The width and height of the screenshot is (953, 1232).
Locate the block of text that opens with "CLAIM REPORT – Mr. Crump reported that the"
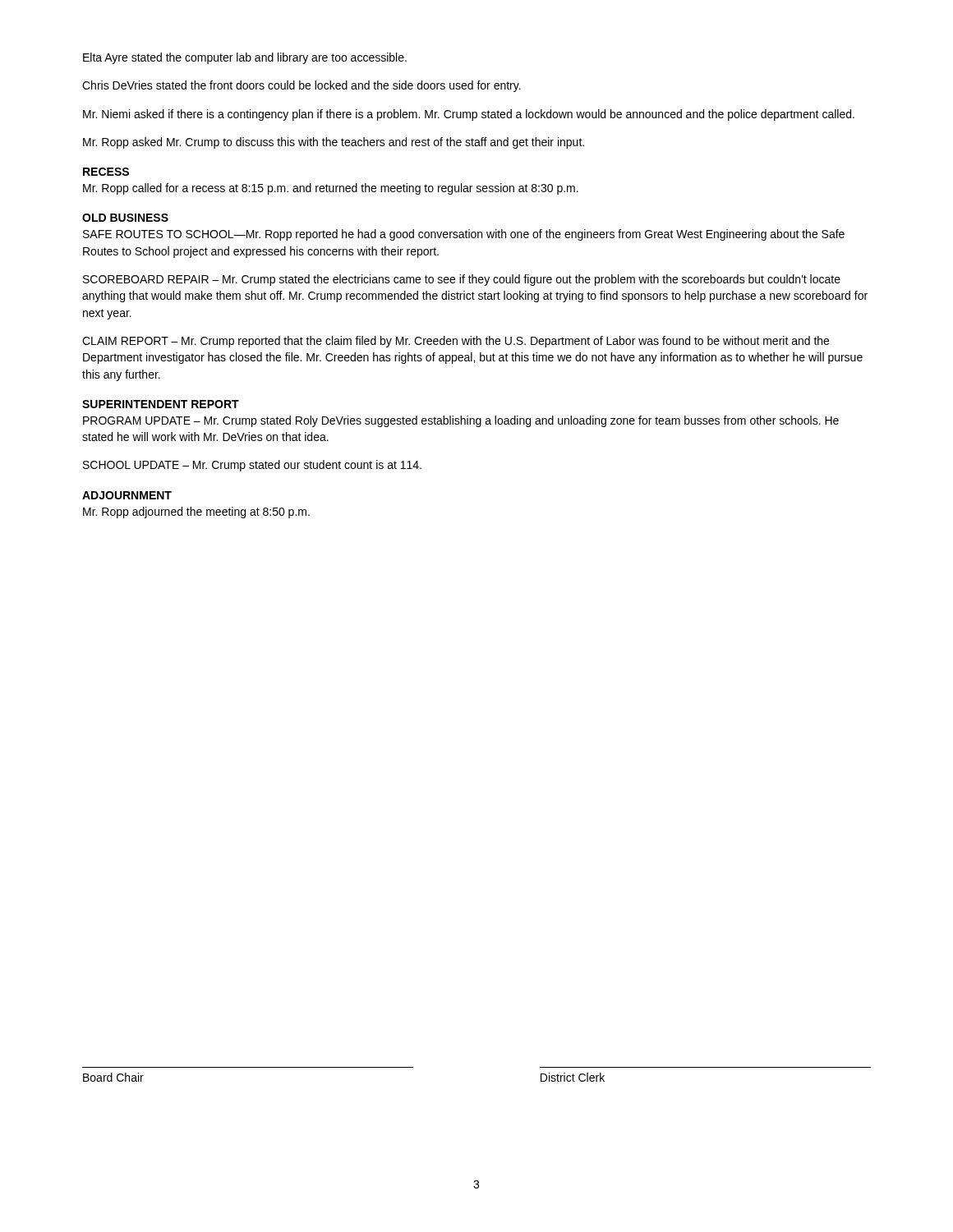(x=472, y=357)
